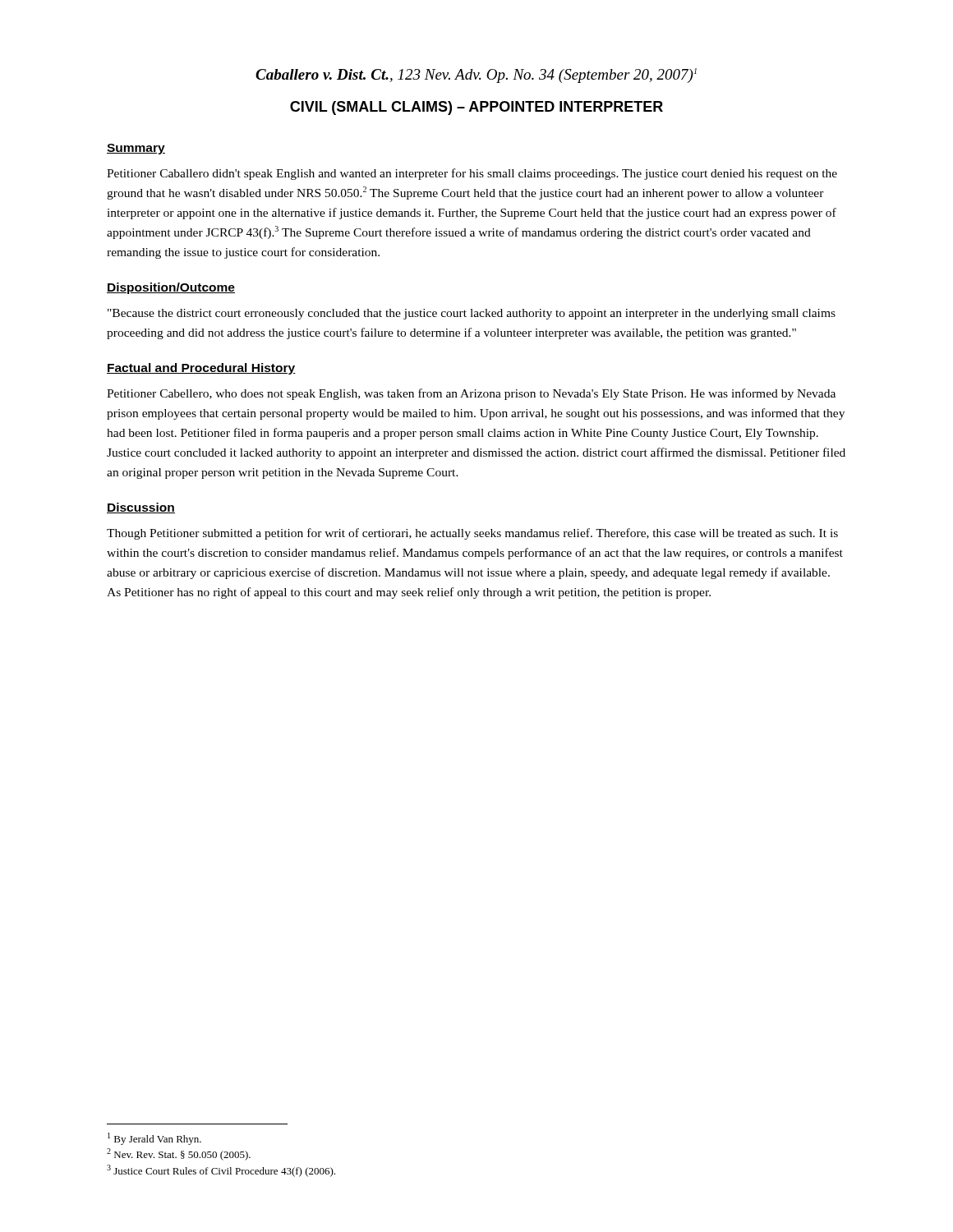Screen dimensions: 1232x953
Task: Where does it say "1 By Jerald Van Rhyn."?
Action: coord(154,1138)
